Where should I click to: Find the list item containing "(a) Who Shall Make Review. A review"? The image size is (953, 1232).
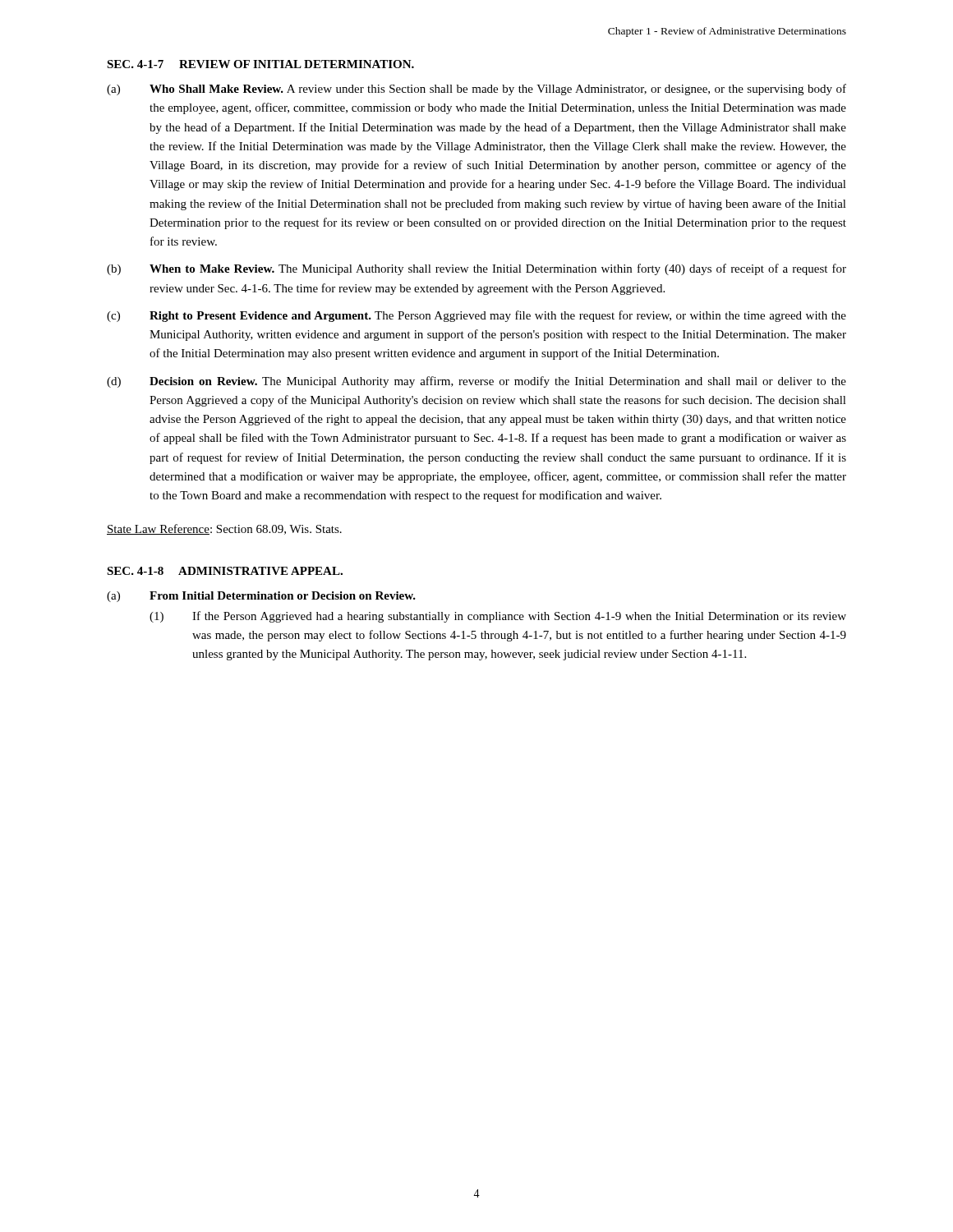coord(476,166)
